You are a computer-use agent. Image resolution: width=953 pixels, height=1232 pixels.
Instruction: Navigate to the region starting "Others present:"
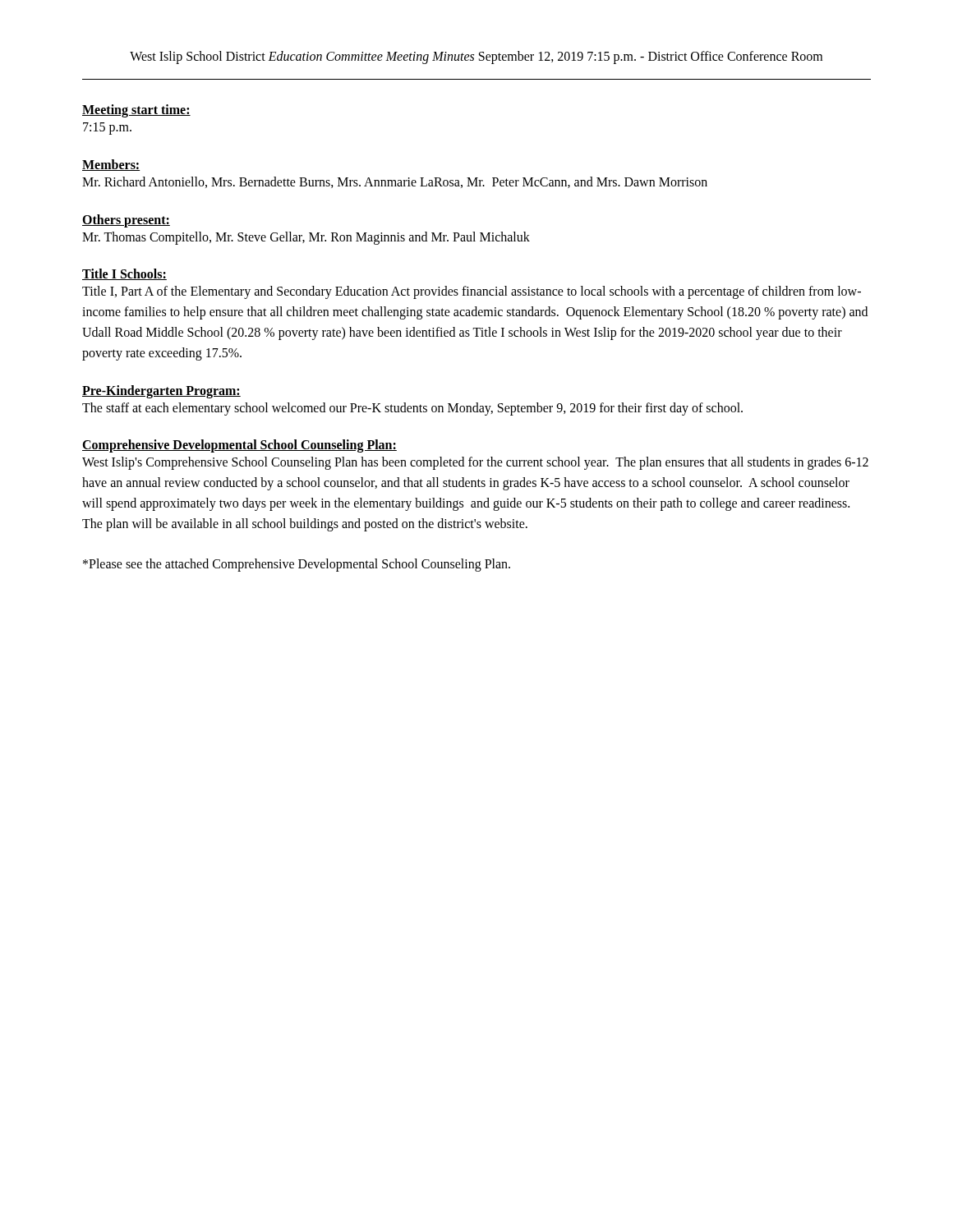[x=126, y=219]
